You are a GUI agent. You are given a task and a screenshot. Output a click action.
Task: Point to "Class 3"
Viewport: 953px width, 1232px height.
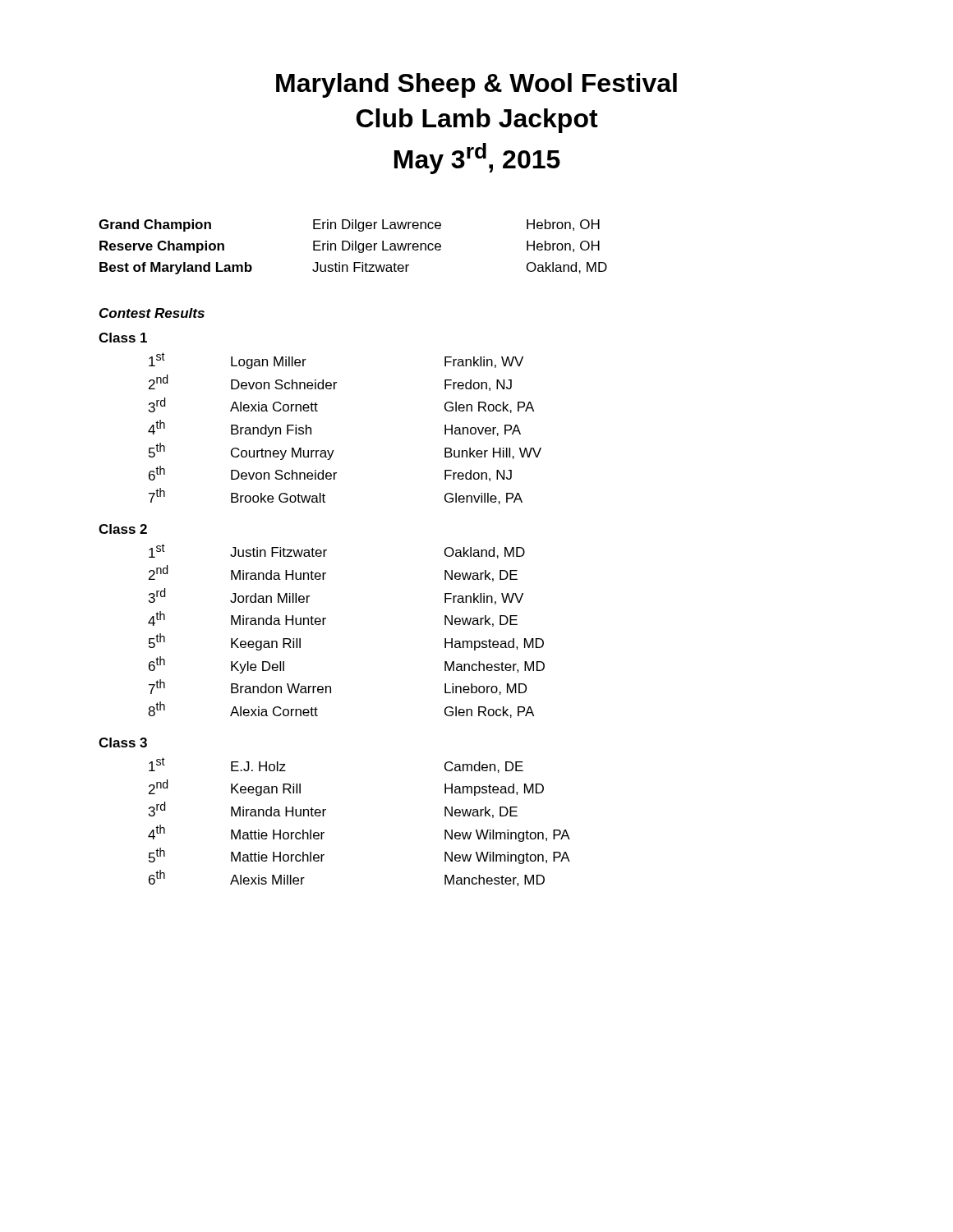123,743
